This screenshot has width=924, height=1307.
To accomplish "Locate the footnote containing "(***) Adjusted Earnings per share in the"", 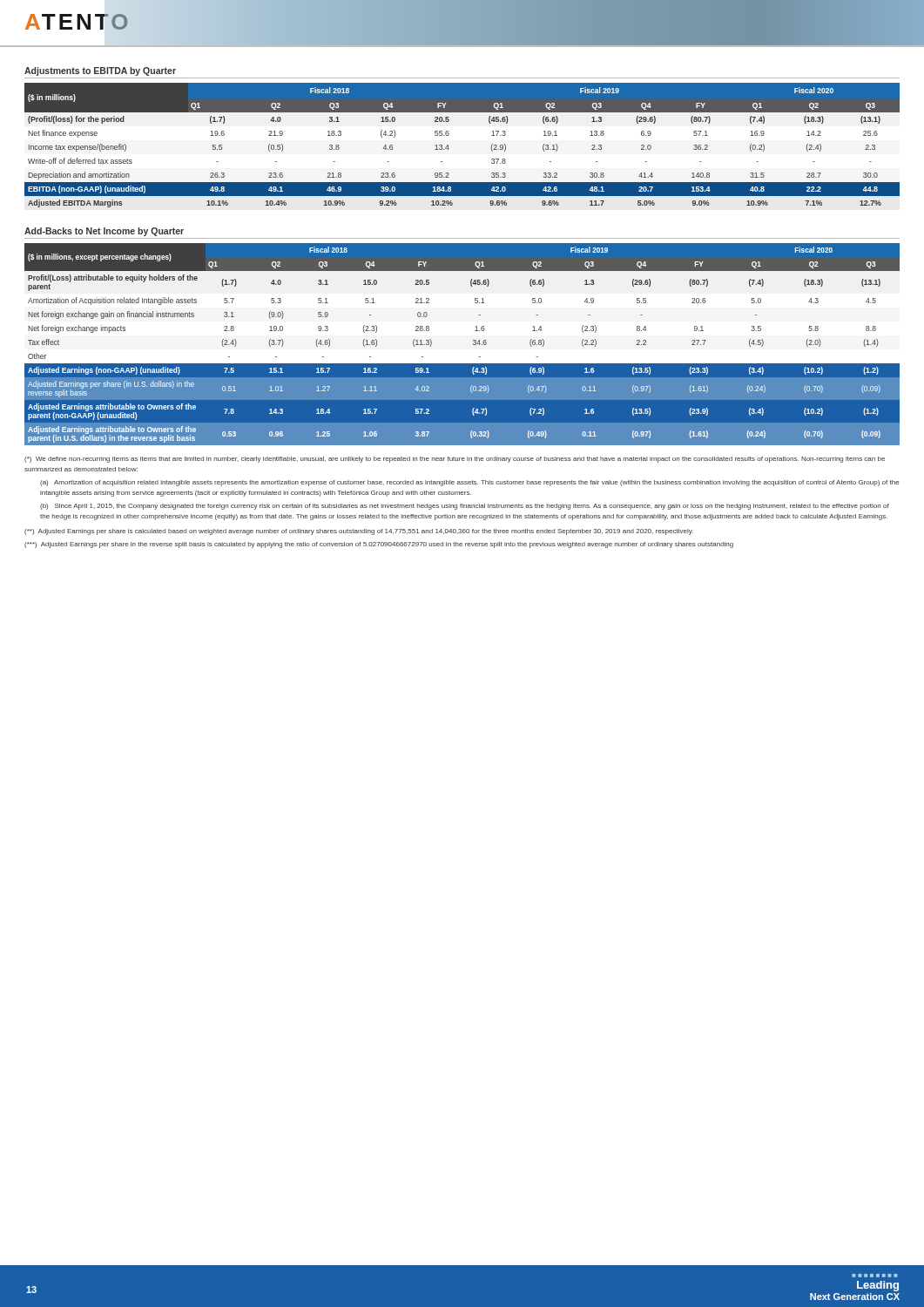I will pos(379,544).
